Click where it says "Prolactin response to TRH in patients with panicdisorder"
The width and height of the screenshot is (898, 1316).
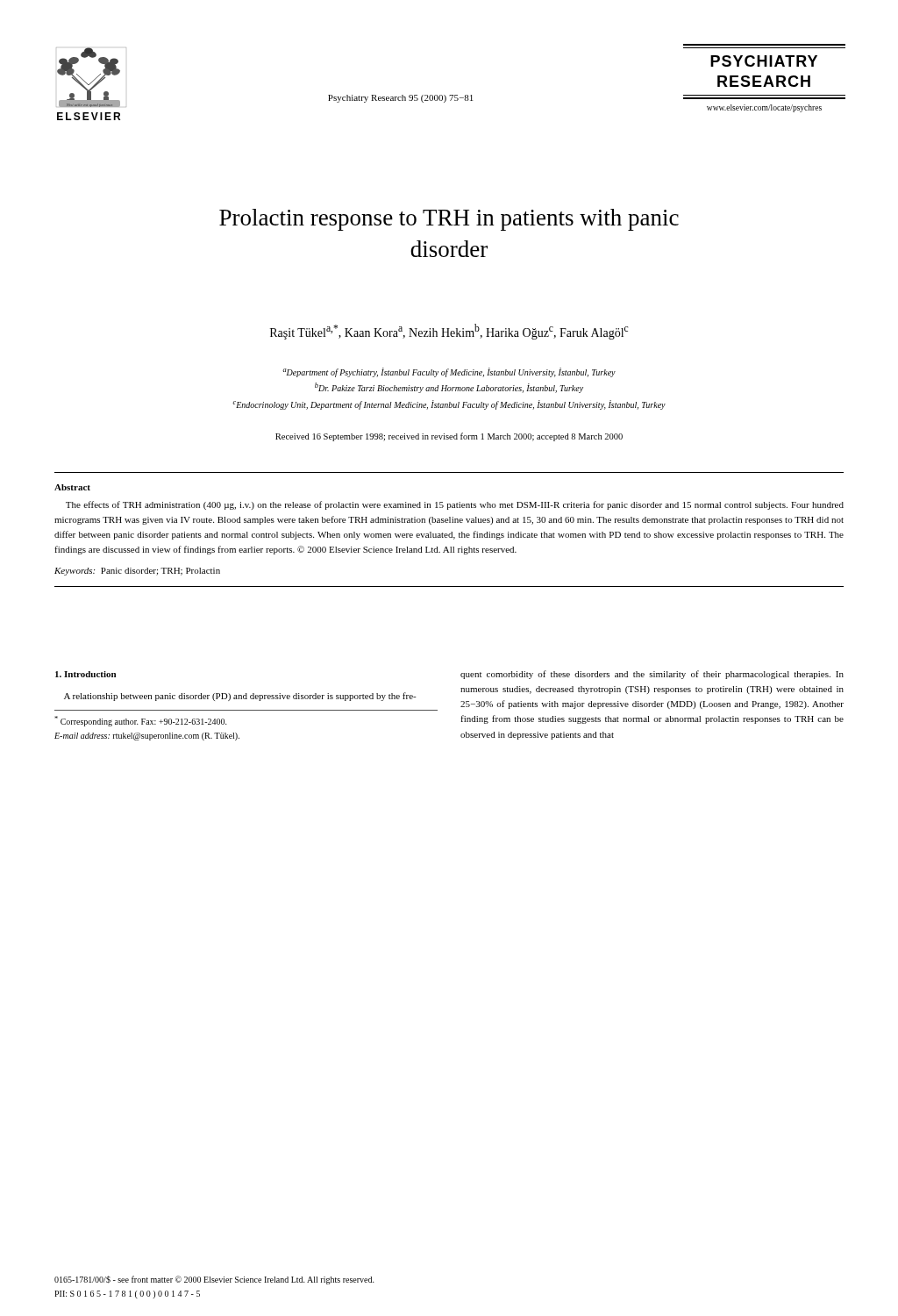tap(449, 234)
